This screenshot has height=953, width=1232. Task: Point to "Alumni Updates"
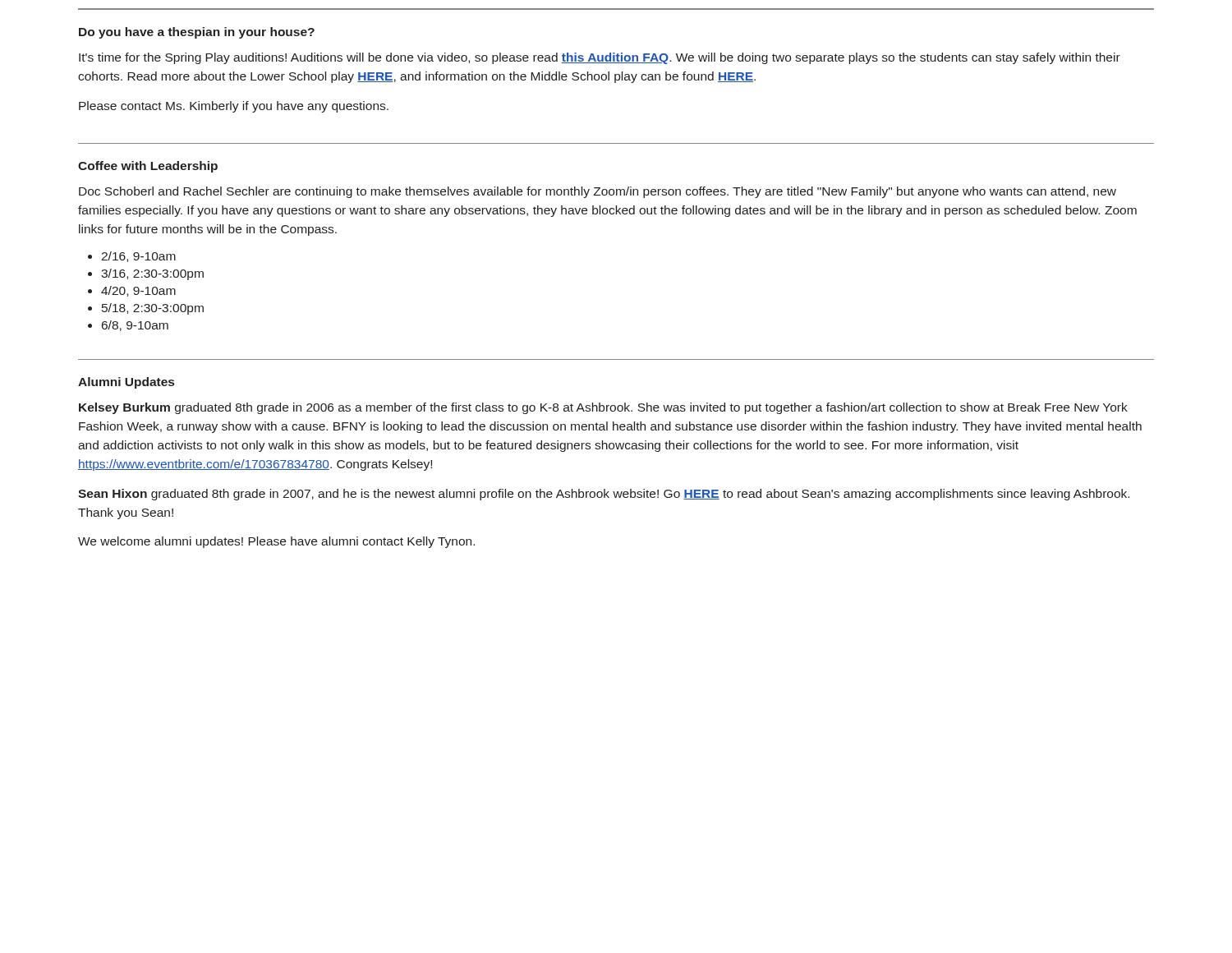click(126, 381)
